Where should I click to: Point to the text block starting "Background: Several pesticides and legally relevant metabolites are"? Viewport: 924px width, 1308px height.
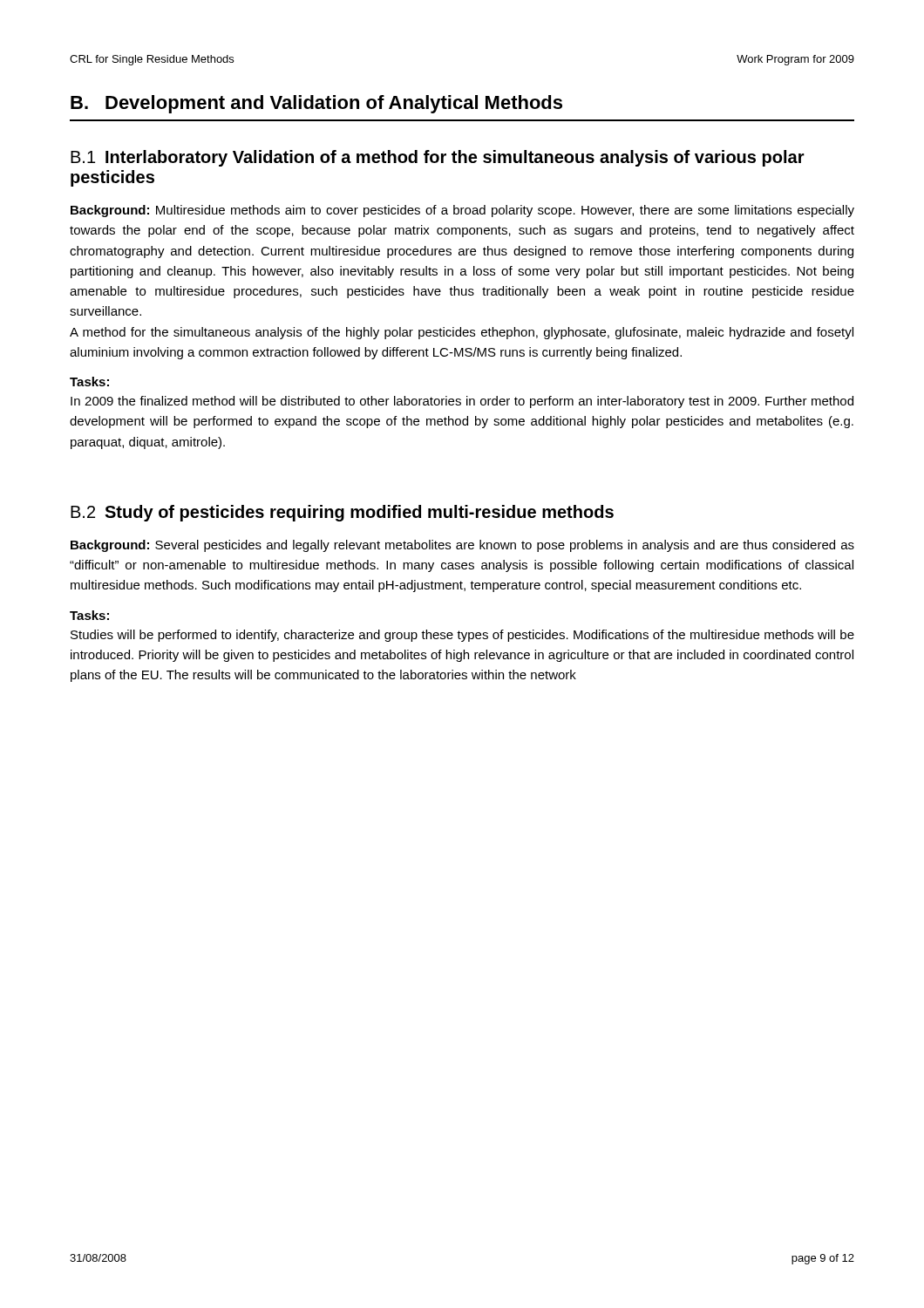pos(462,565)
